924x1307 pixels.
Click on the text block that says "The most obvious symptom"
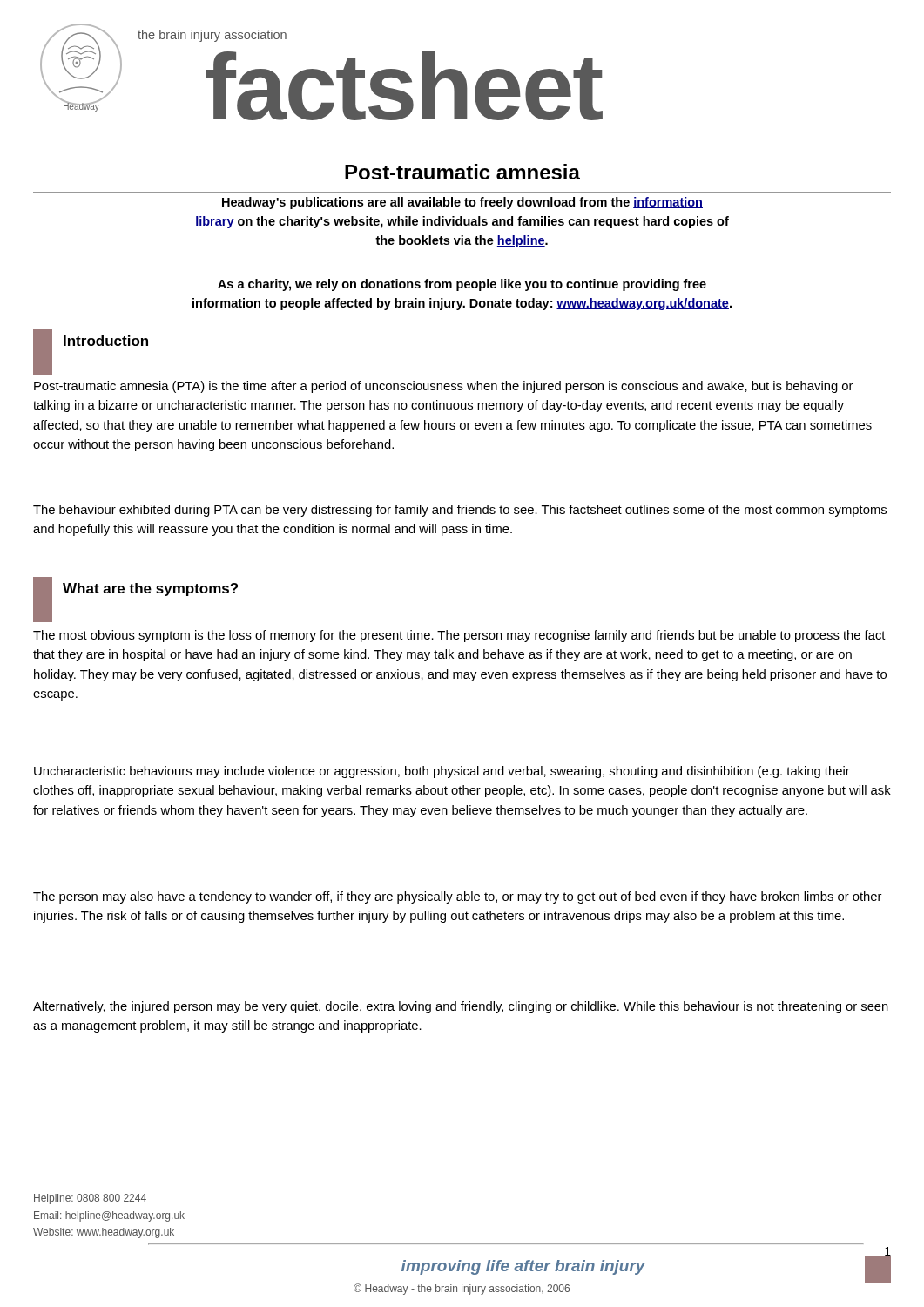[x=462, y=665]
